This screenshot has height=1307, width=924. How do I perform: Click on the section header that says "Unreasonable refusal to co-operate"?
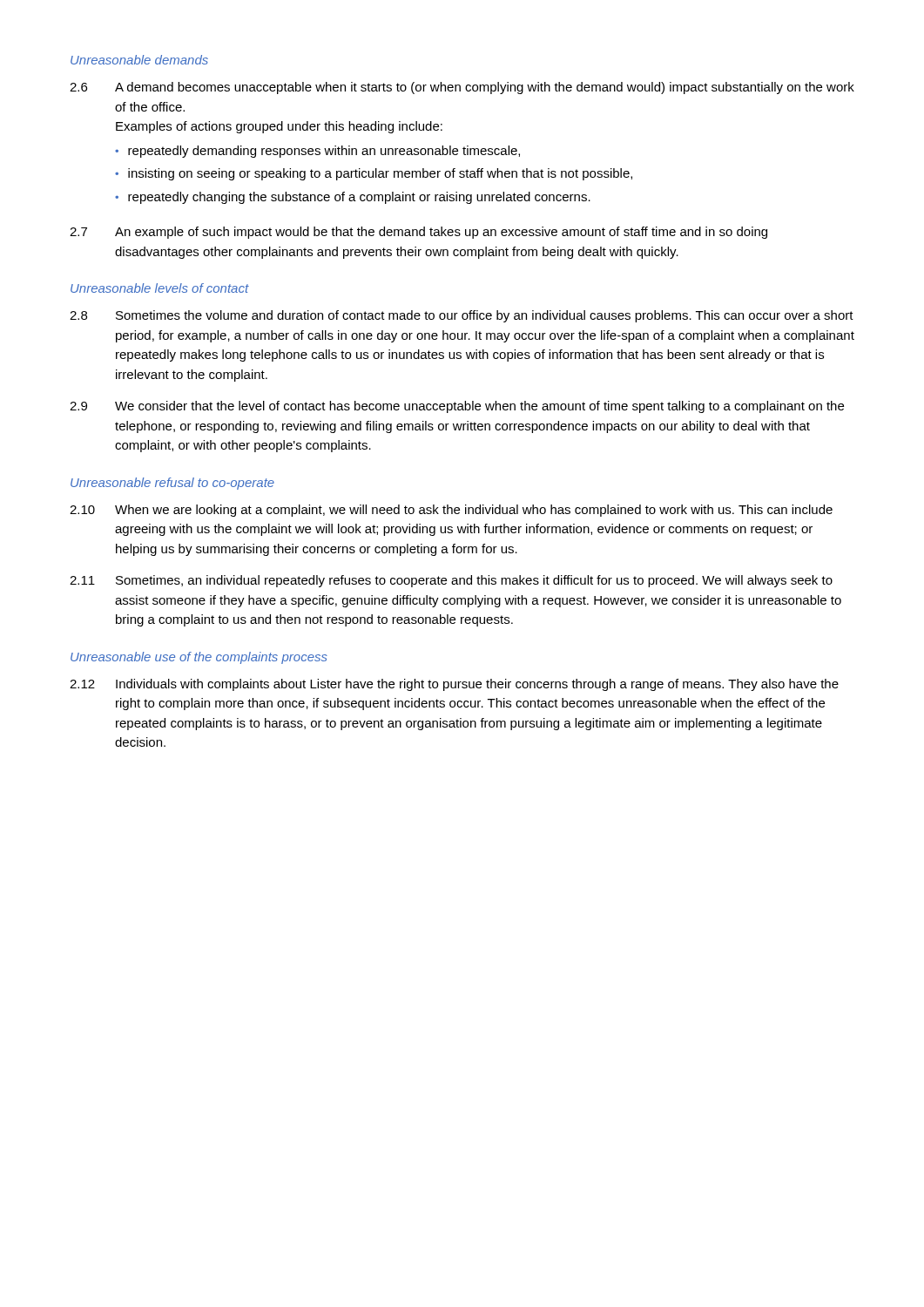[172, 482]
